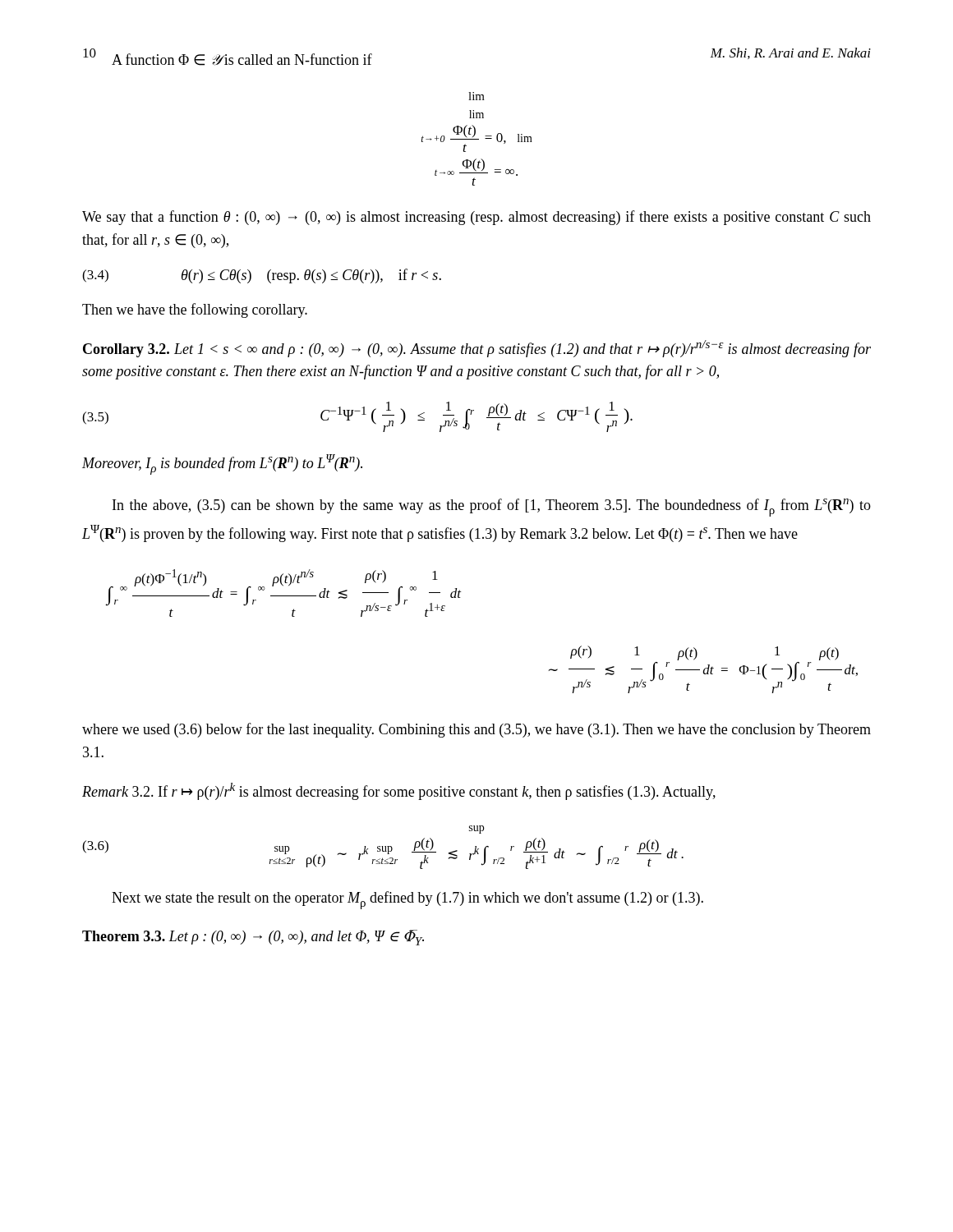Screen dimensions: 1232x953
Task: Locate the passage starting "Corollary 3.2. Let 1 0,"
Action: tap(476, 359)
